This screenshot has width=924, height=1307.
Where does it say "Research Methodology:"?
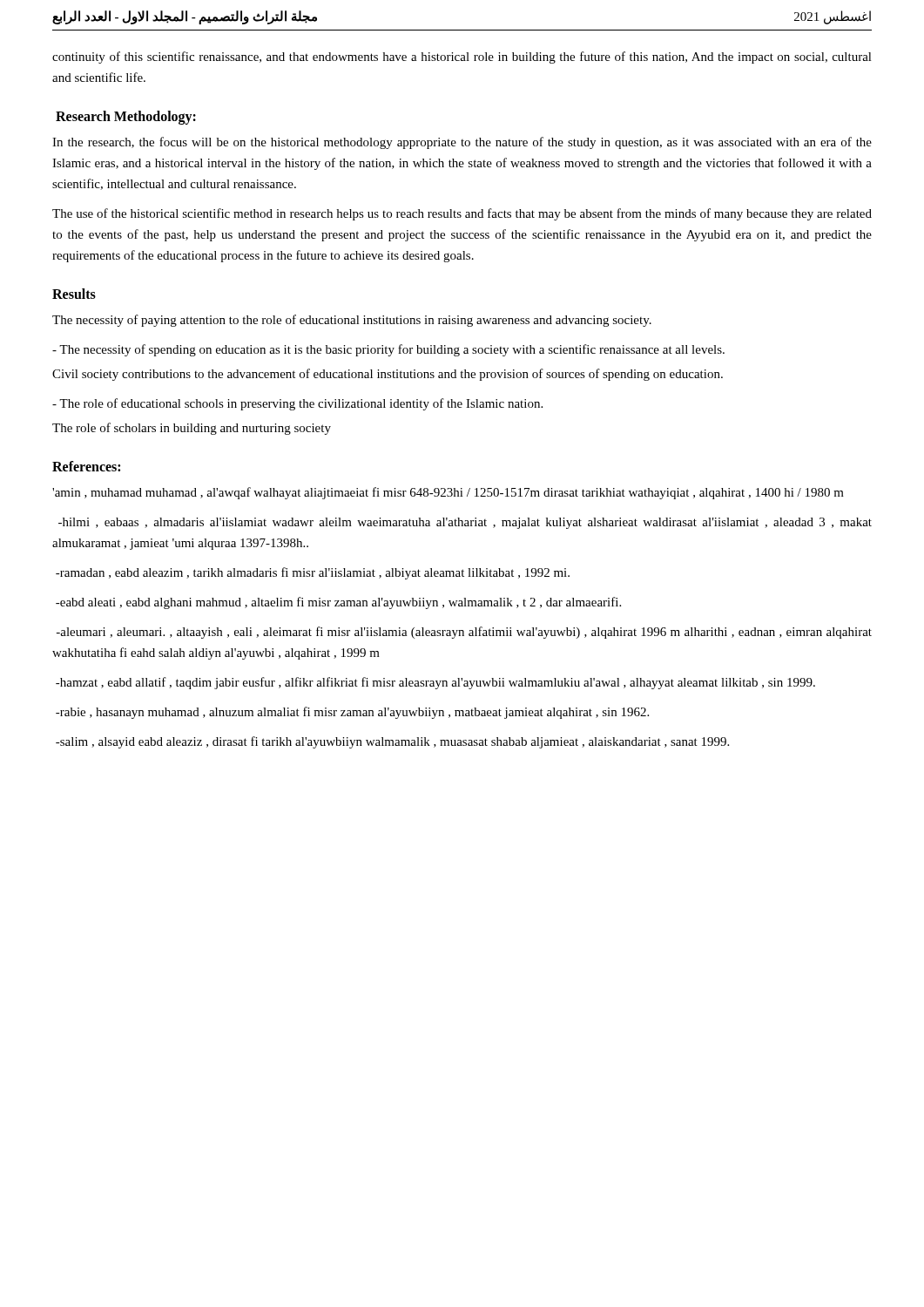click(125, 116)
